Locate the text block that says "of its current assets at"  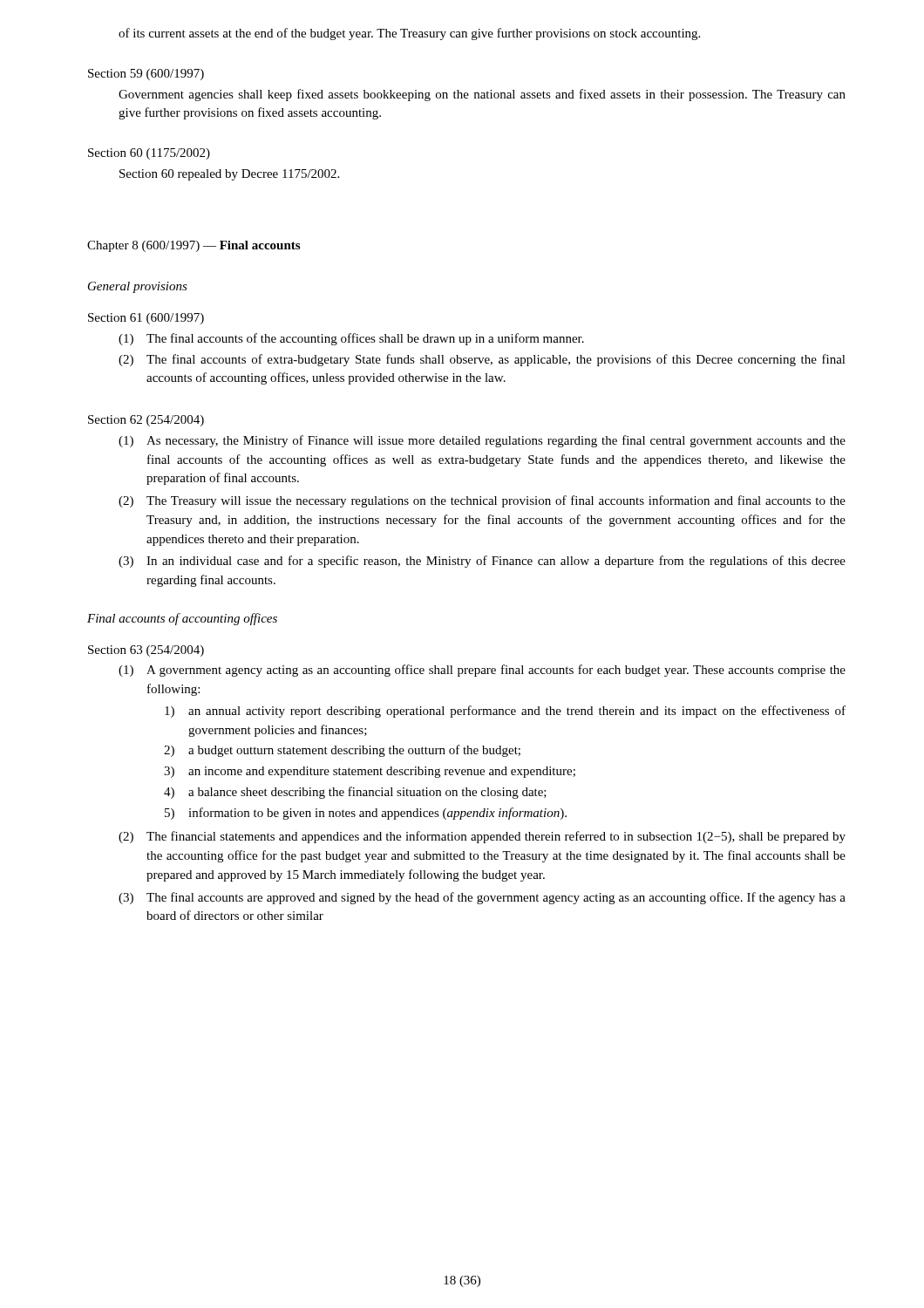(x=410, y=33)
